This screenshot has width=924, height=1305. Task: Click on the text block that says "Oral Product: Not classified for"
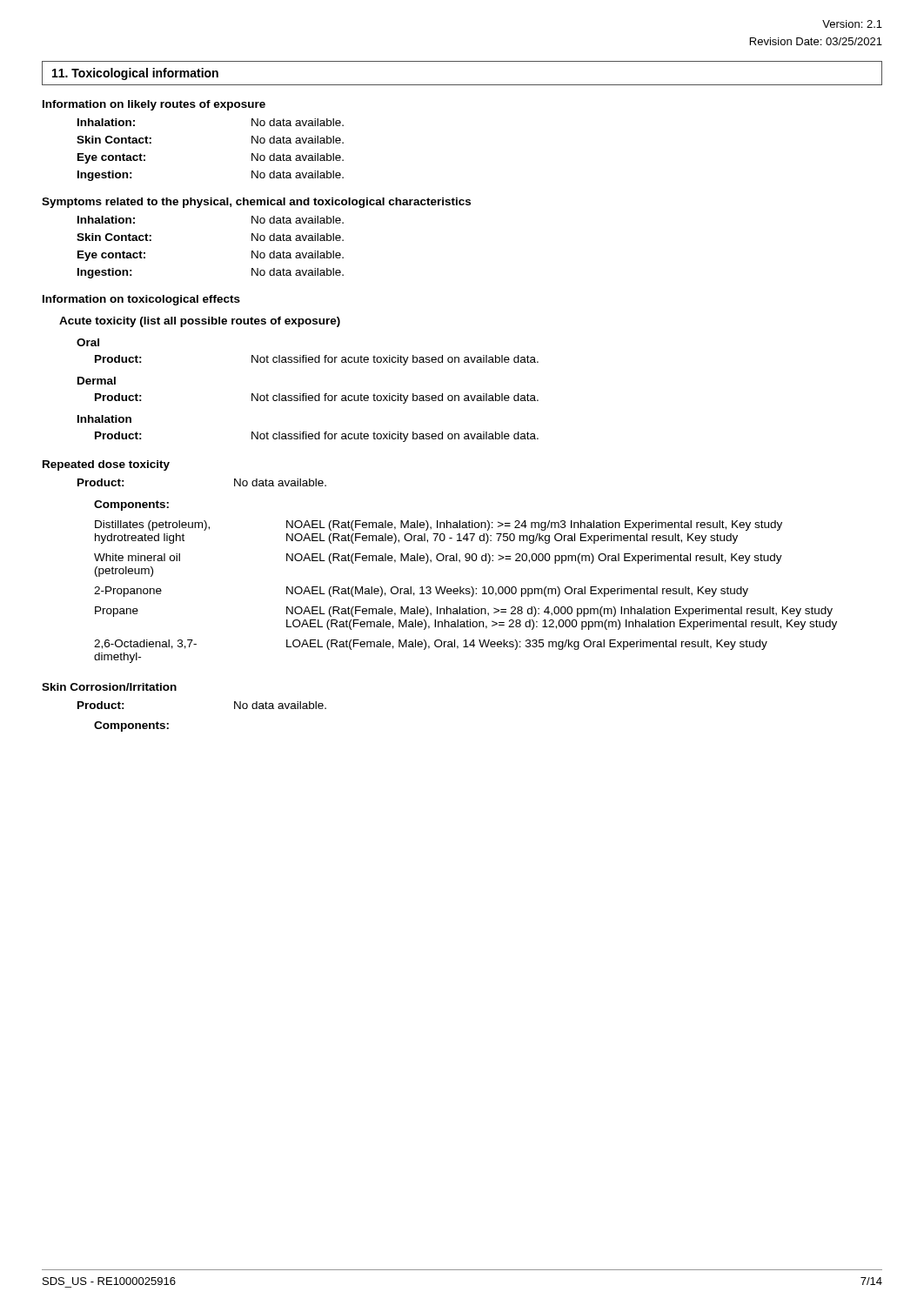tap(479, 351)
